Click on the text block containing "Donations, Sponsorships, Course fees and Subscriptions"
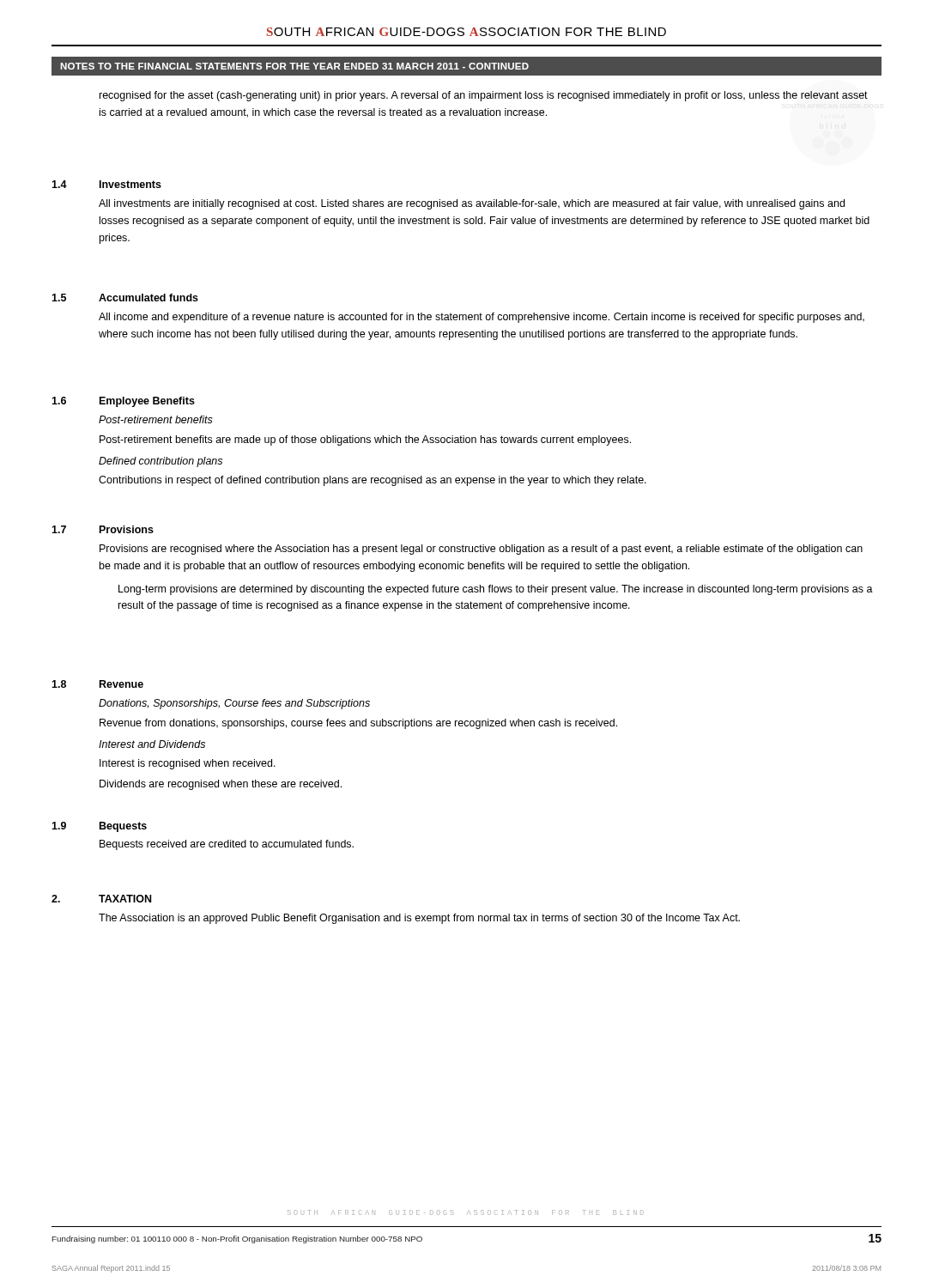The width and height of the screenshot is (933, 1288). 234,704
